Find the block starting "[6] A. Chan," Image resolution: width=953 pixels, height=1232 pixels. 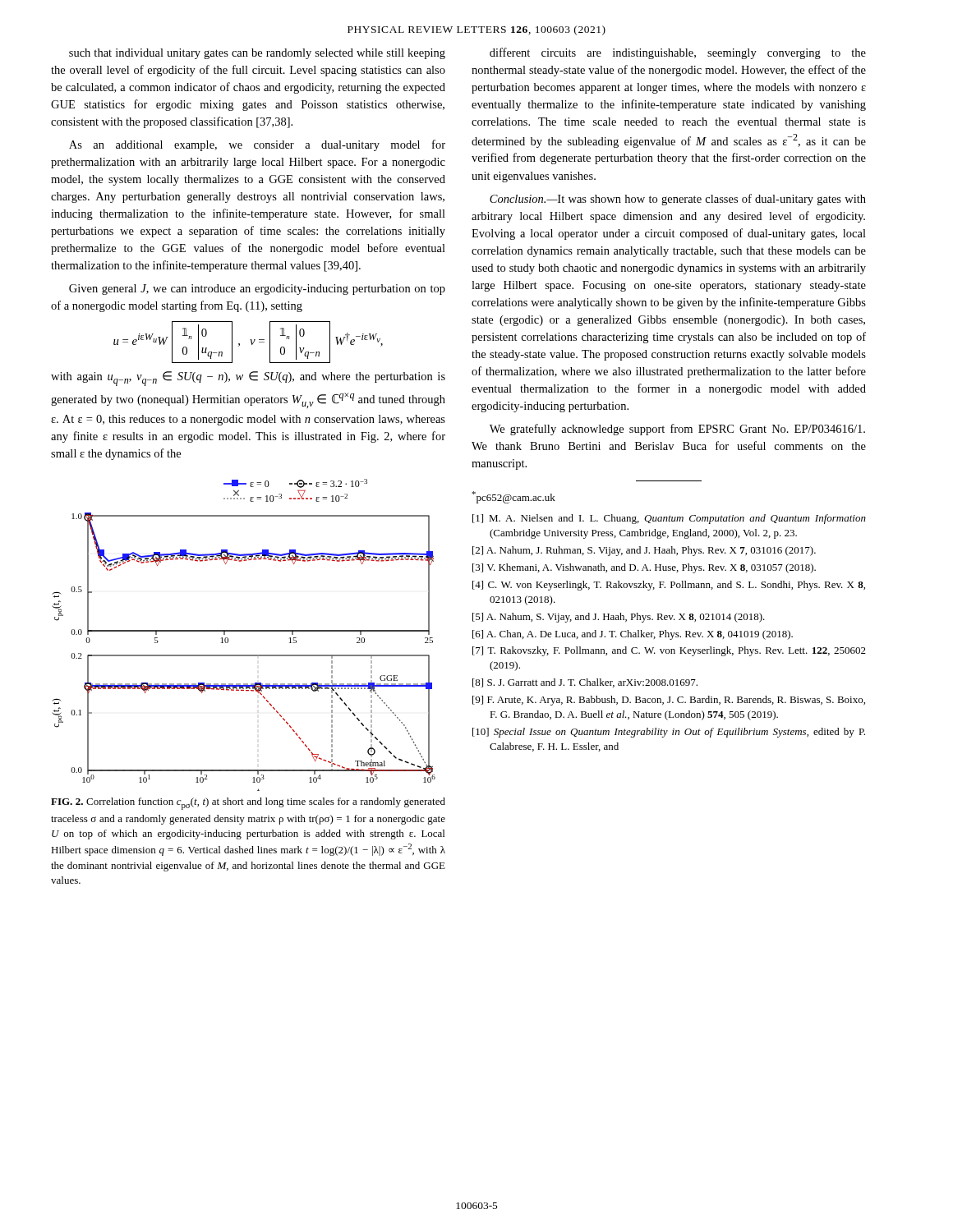pyautogui.click(x=632, y=633)
